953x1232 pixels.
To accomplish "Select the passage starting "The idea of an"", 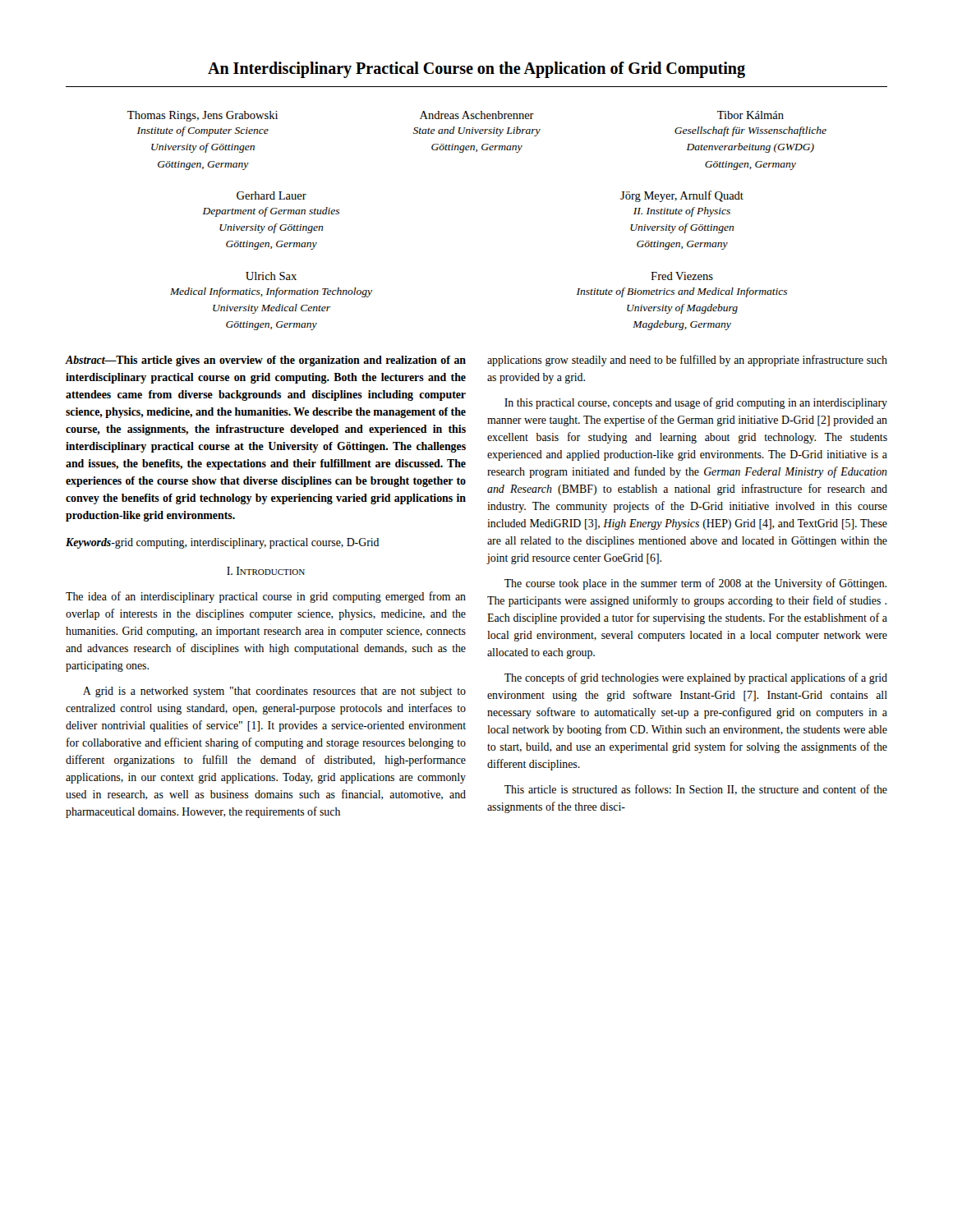I will pyautogui.click(x=266, y=705).
